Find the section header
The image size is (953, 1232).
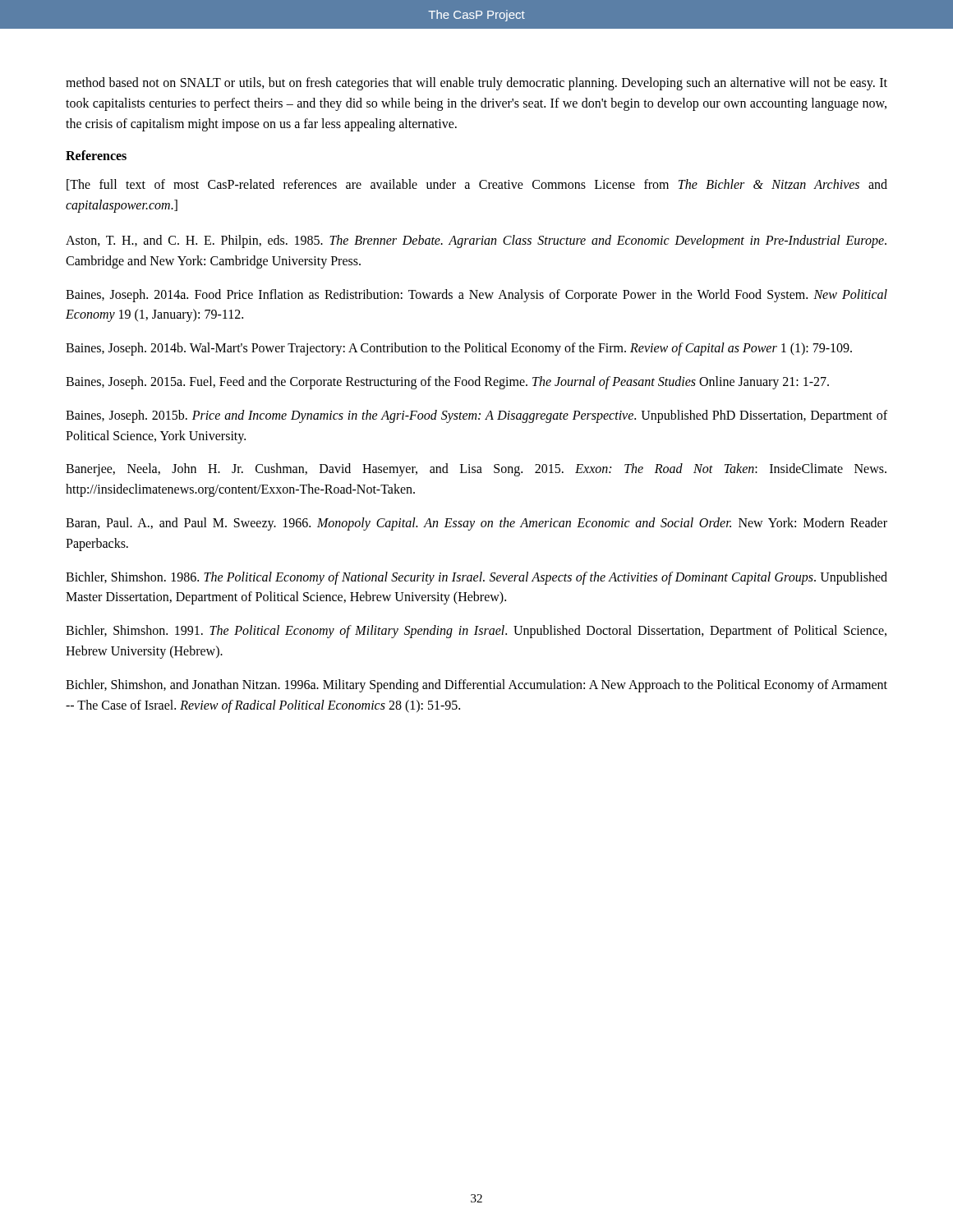pyautogui.click(x=96, y=156)
